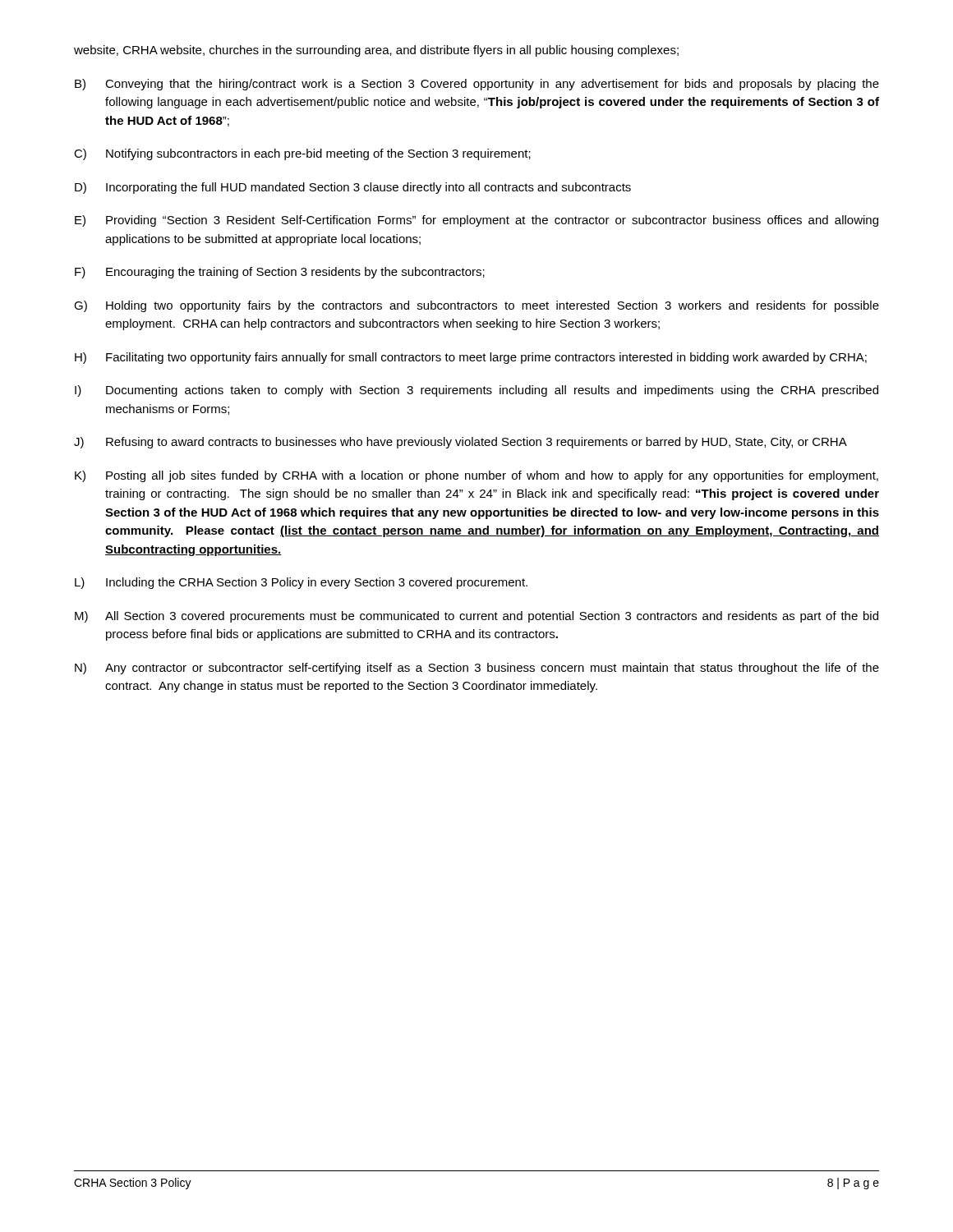
Task: Select the text starting "F) Encouraging the"
Action: click(476, 272)
